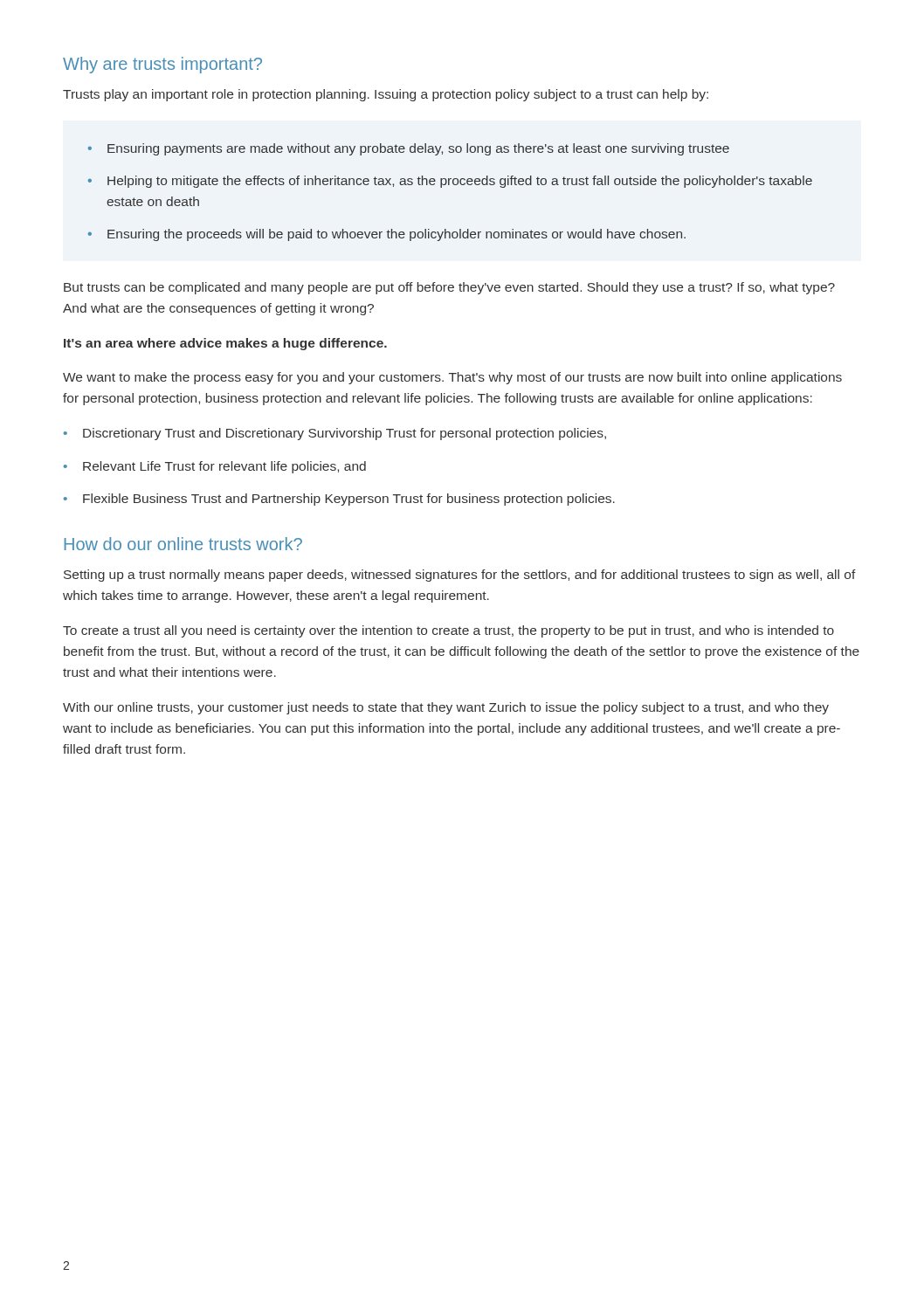
Task: Find the list item that says "• Flexible Business Trust and Partnership Keyperson Trust"
Action: pyautogui.click(x=339, y=498)
